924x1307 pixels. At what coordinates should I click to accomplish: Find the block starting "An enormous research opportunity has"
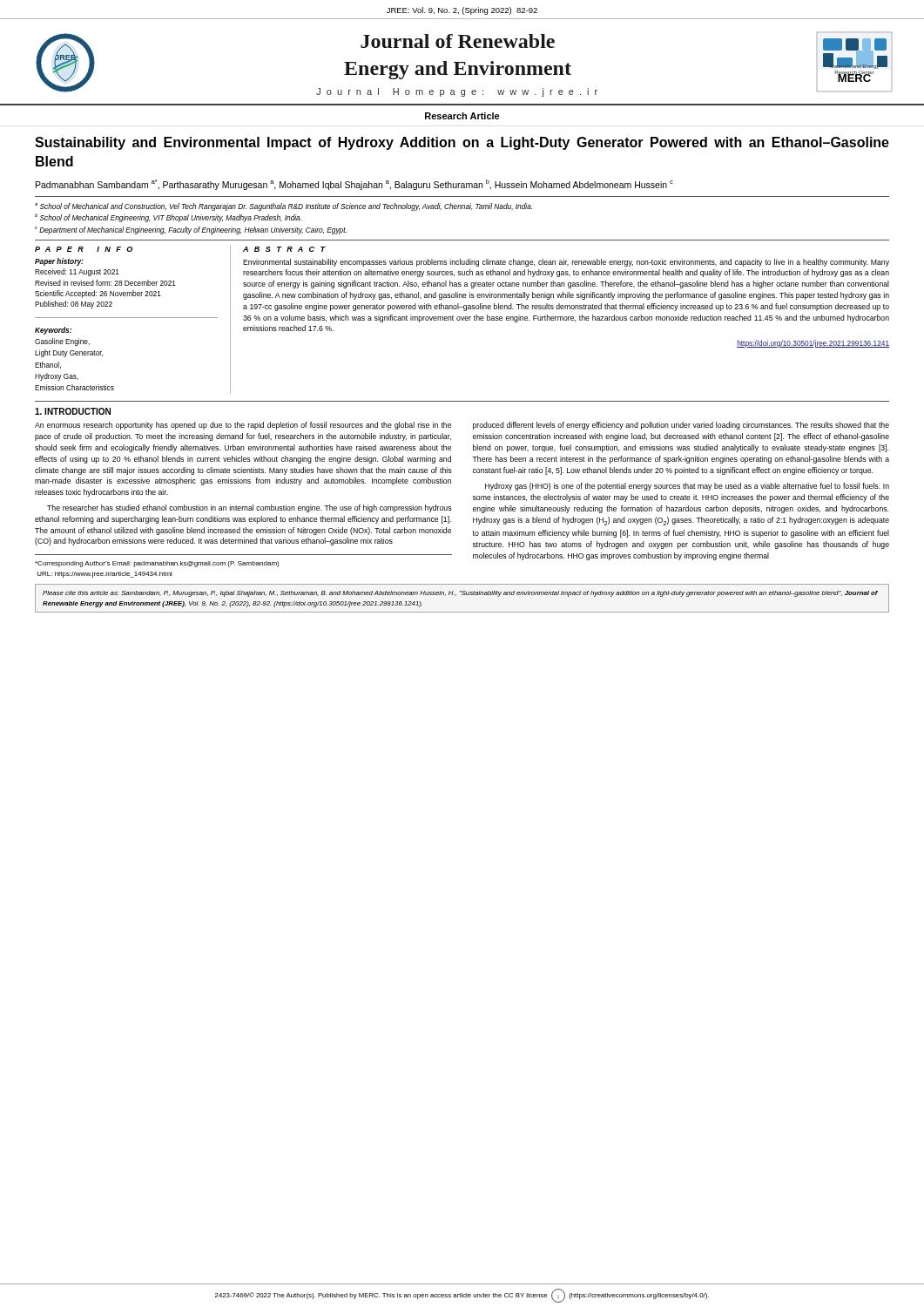pos(243,459)
